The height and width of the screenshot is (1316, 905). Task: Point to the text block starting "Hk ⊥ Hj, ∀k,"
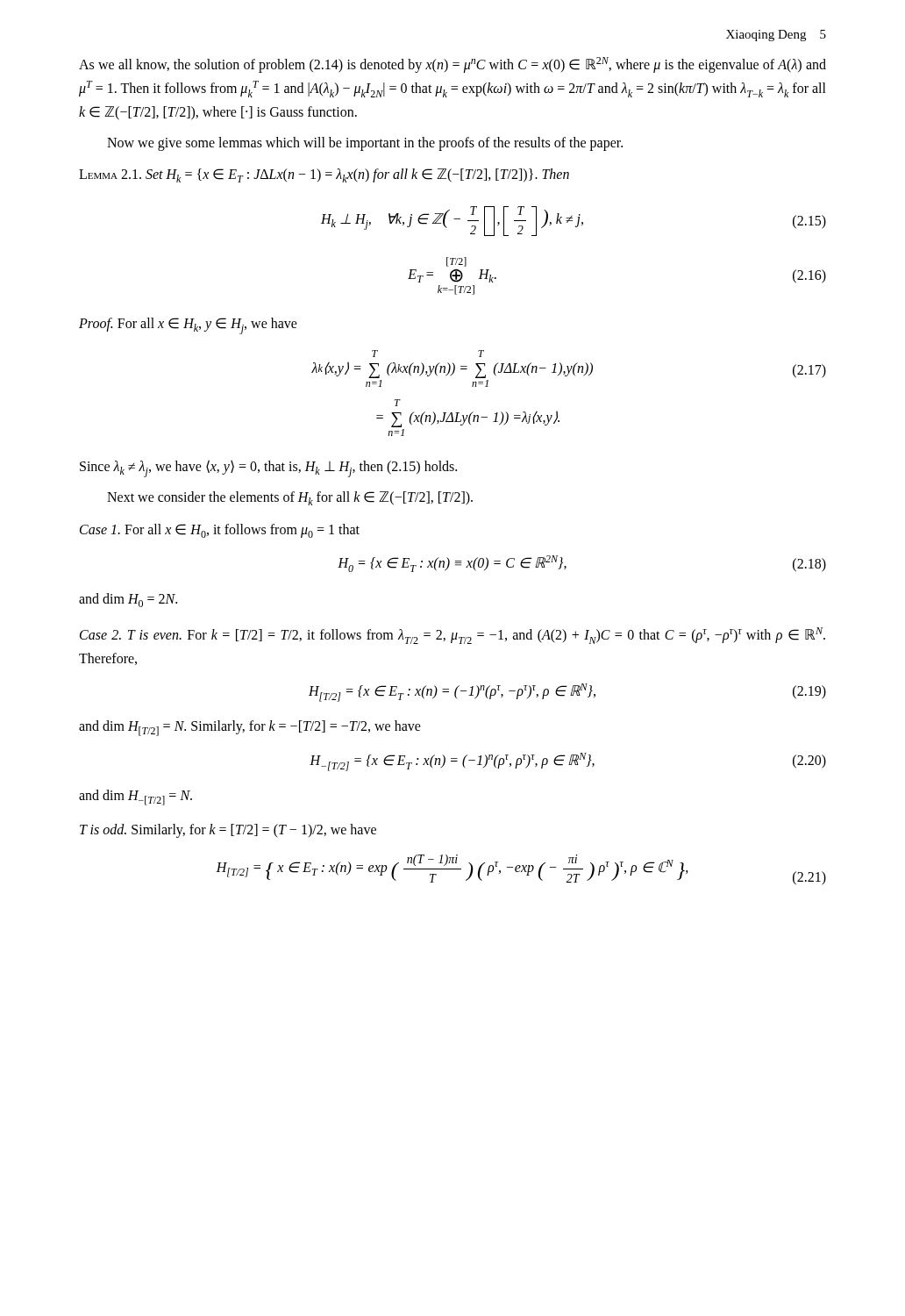(573, 221)
